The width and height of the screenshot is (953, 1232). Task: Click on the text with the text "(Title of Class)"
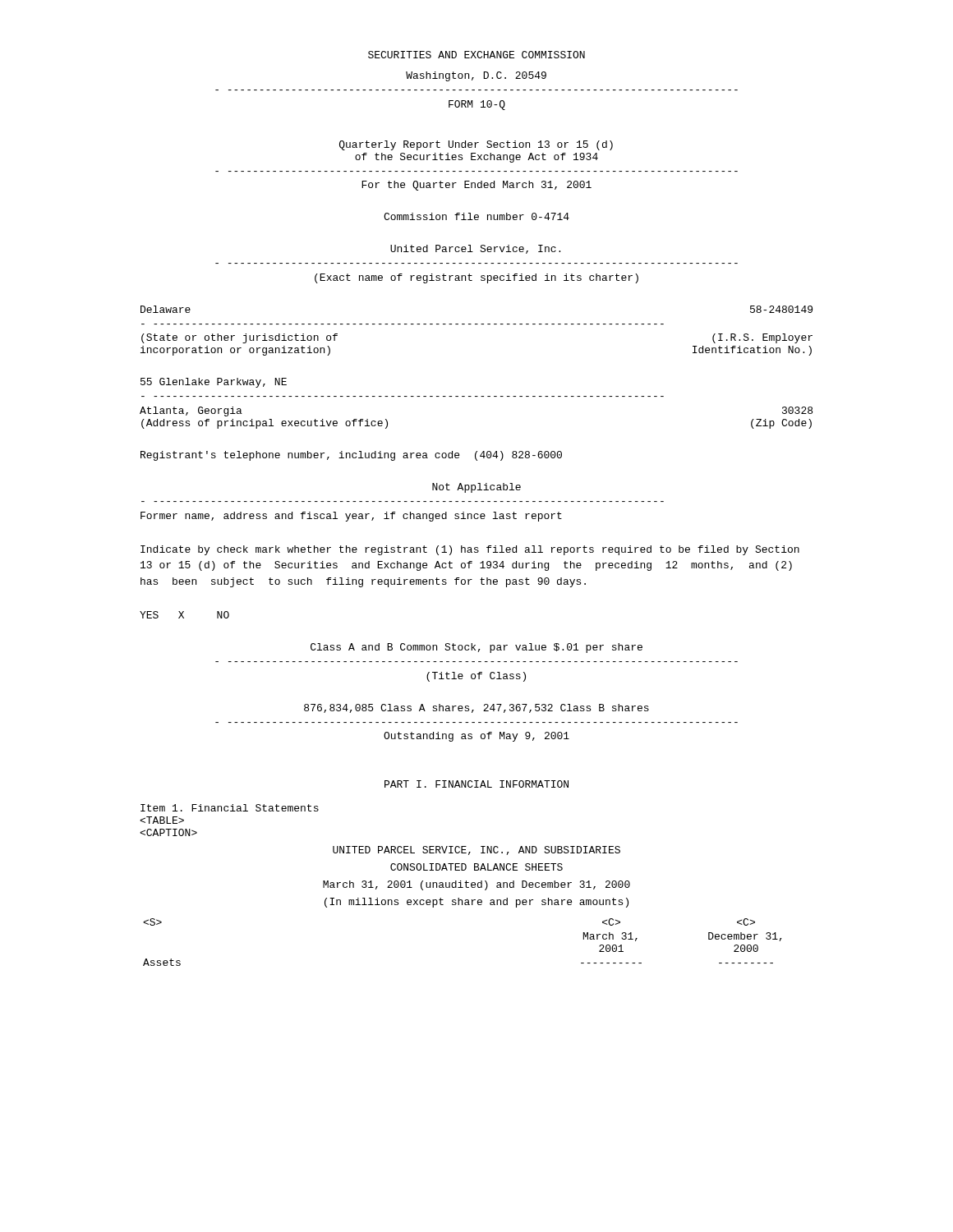476,676
